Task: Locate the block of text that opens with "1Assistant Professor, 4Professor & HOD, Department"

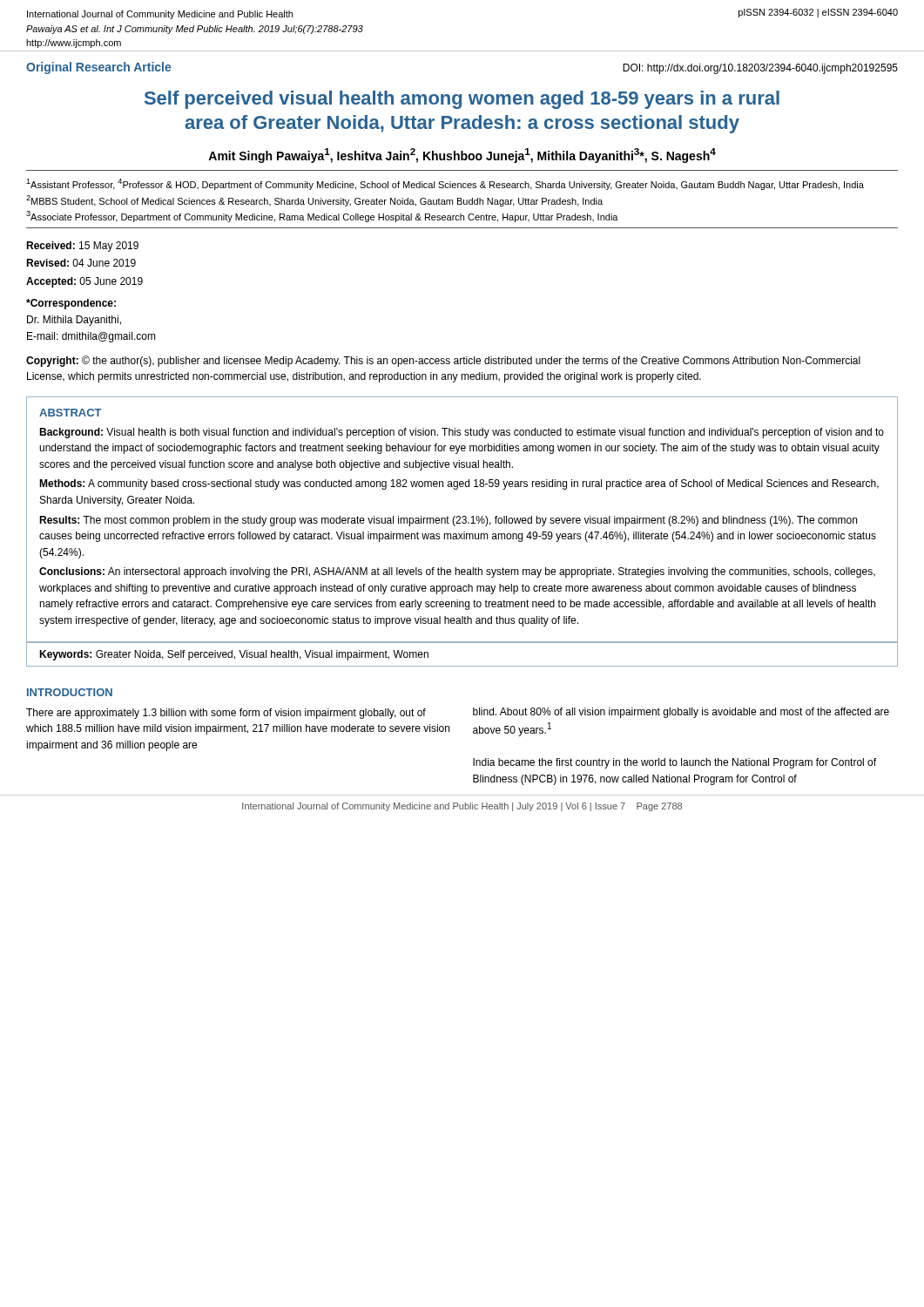Action: pyautogui.click(x=445, y=199)
